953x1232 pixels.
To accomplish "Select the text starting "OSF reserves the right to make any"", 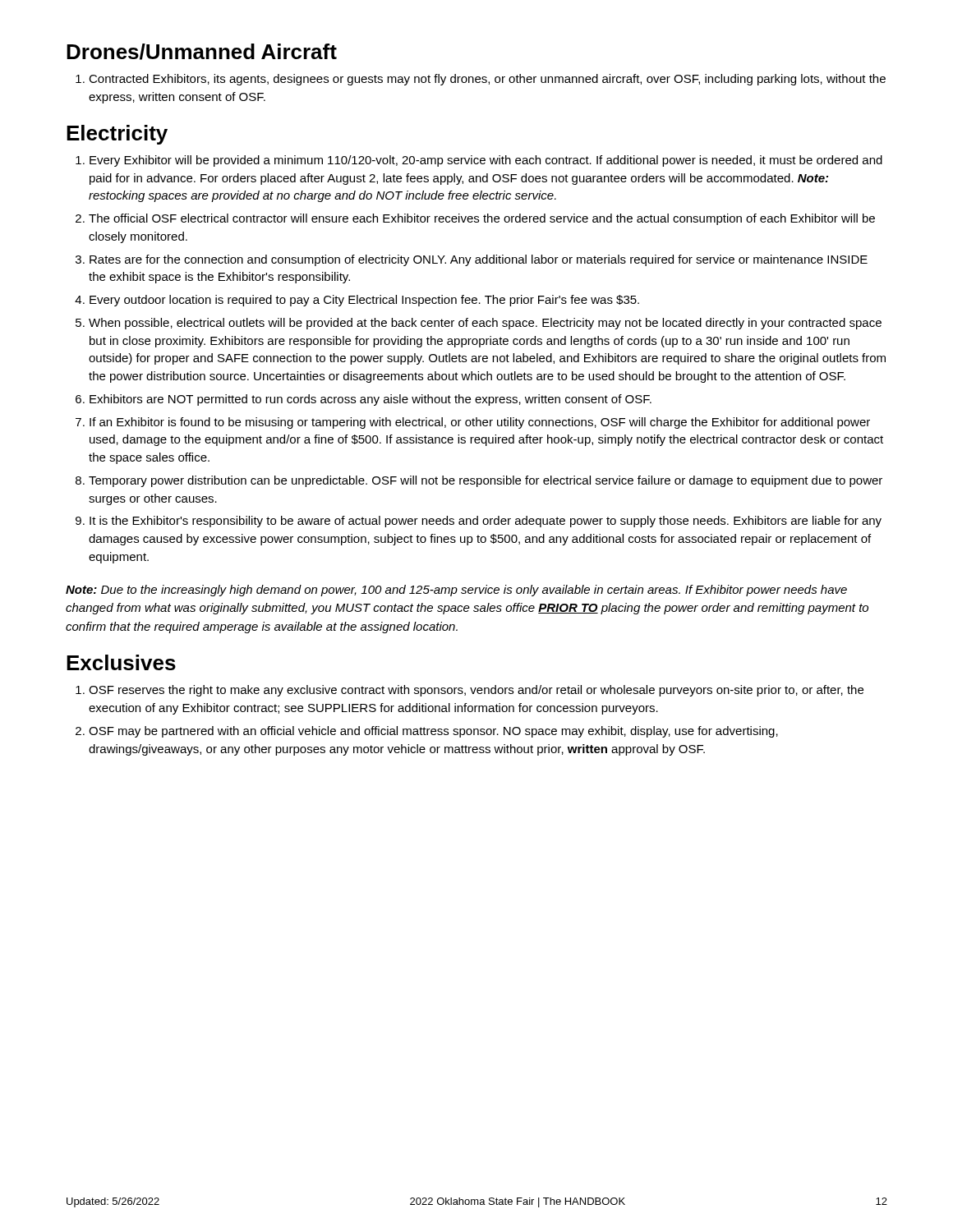I will pos(488,699).
